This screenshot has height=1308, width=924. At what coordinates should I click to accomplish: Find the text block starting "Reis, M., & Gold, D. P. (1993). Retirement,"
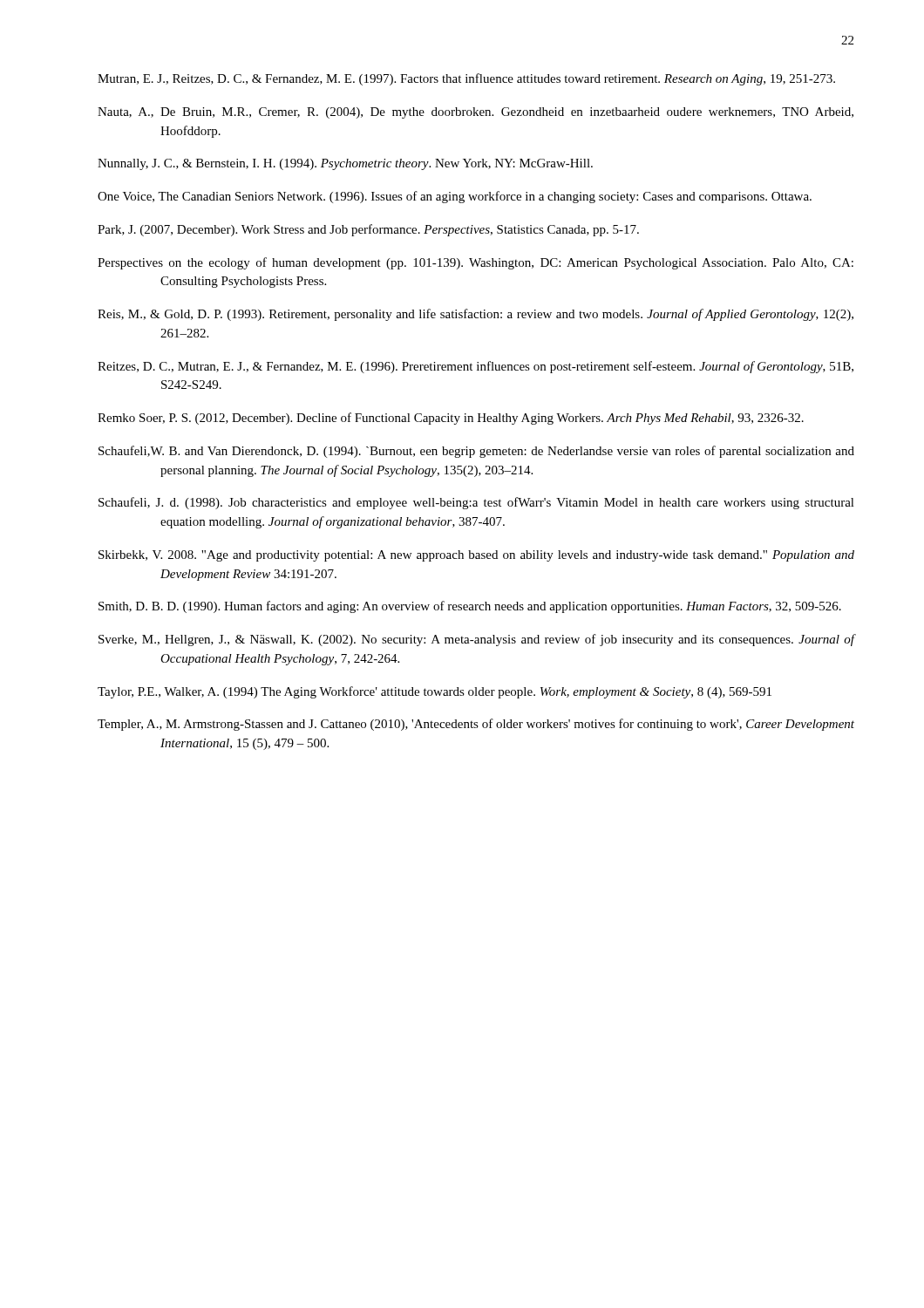[476, 323]
